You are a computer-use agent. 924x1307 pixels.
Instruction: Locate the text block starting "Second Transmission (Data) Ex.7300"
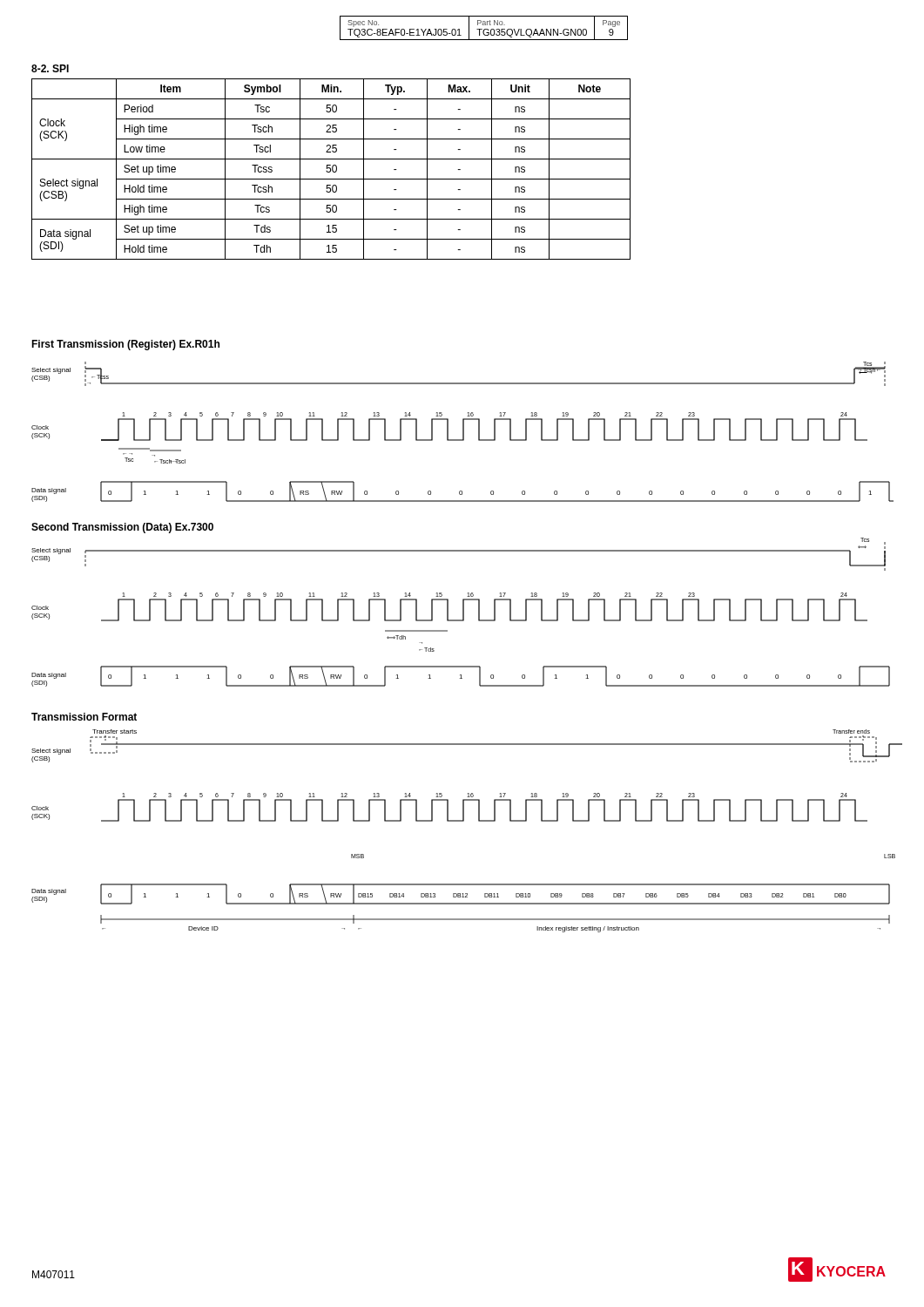123,527
